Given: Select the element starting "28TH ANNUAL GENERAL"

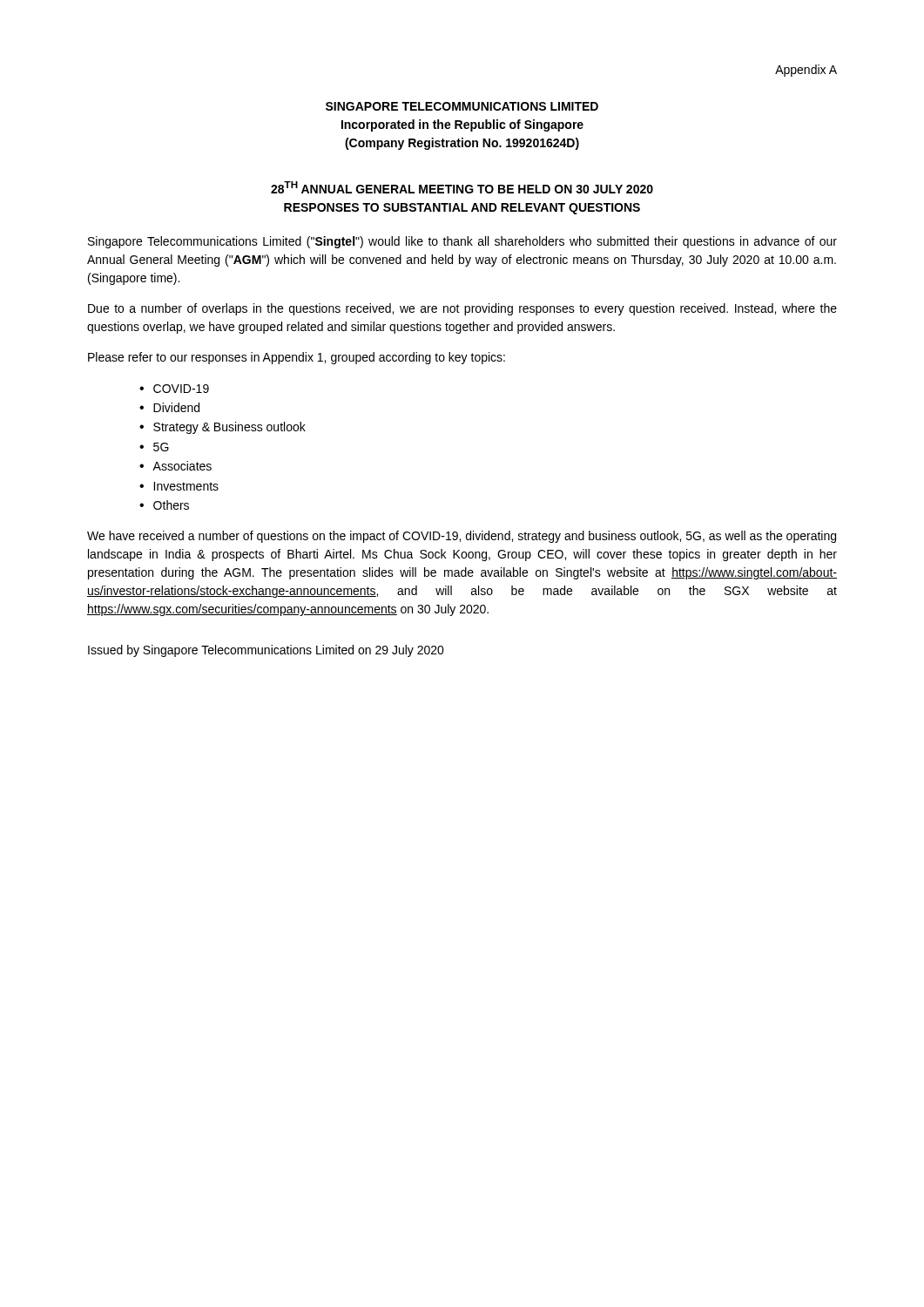Looking at the screenshot, I should [462, 196].
